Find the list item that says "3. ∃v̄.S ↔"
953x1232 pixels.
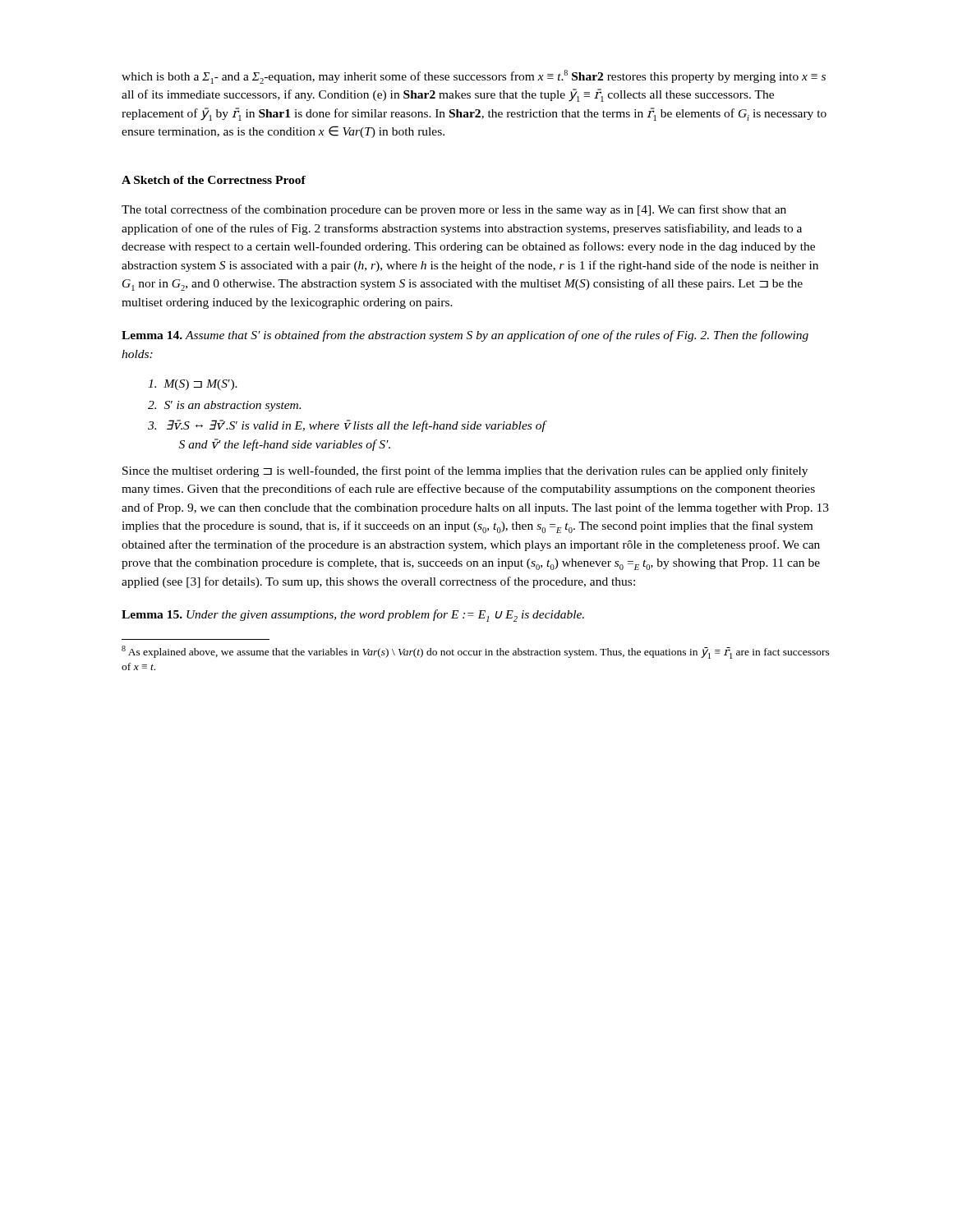[x=347, y=435]
